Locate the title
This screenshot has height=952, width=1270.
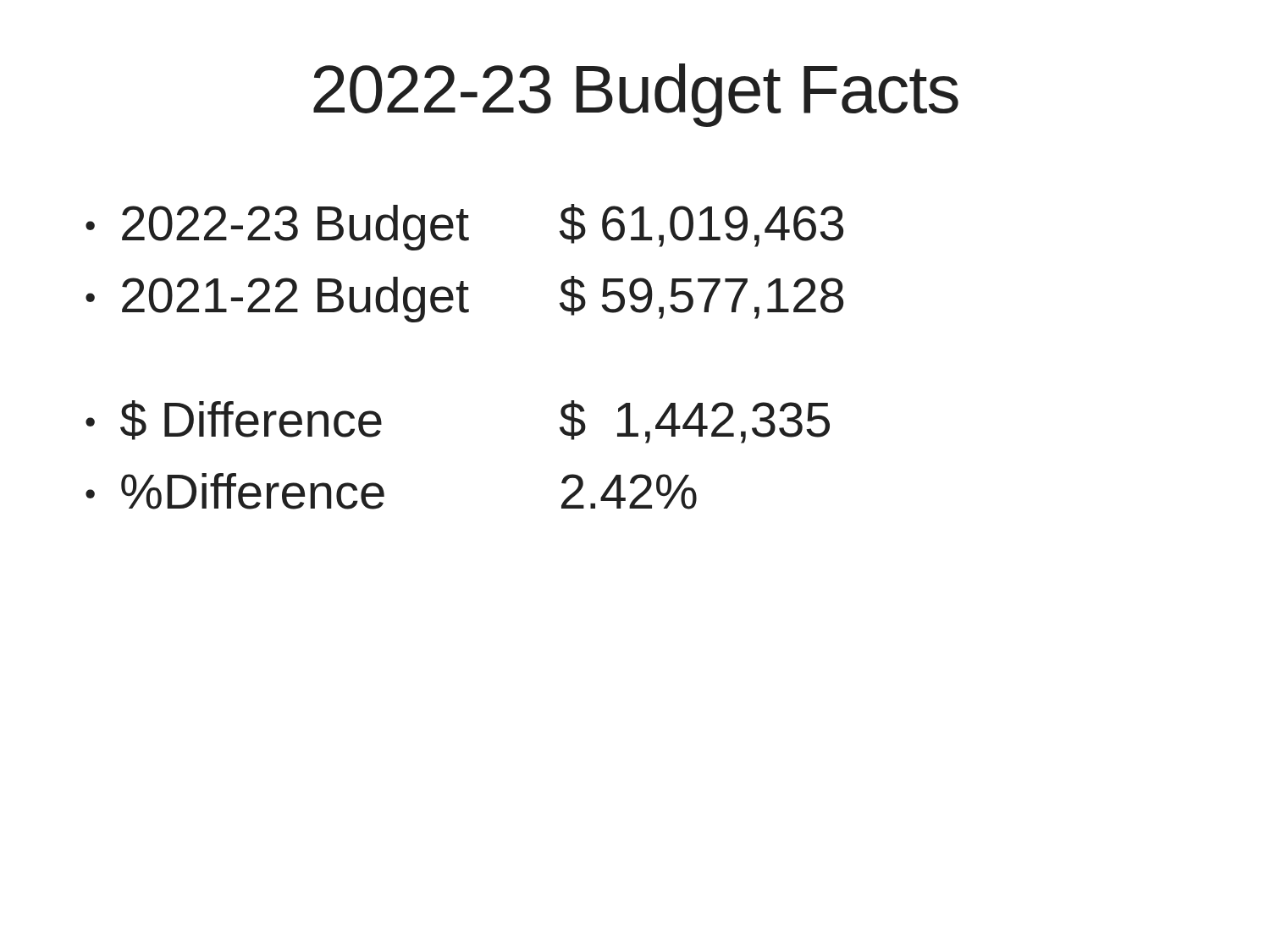(635, 90)
